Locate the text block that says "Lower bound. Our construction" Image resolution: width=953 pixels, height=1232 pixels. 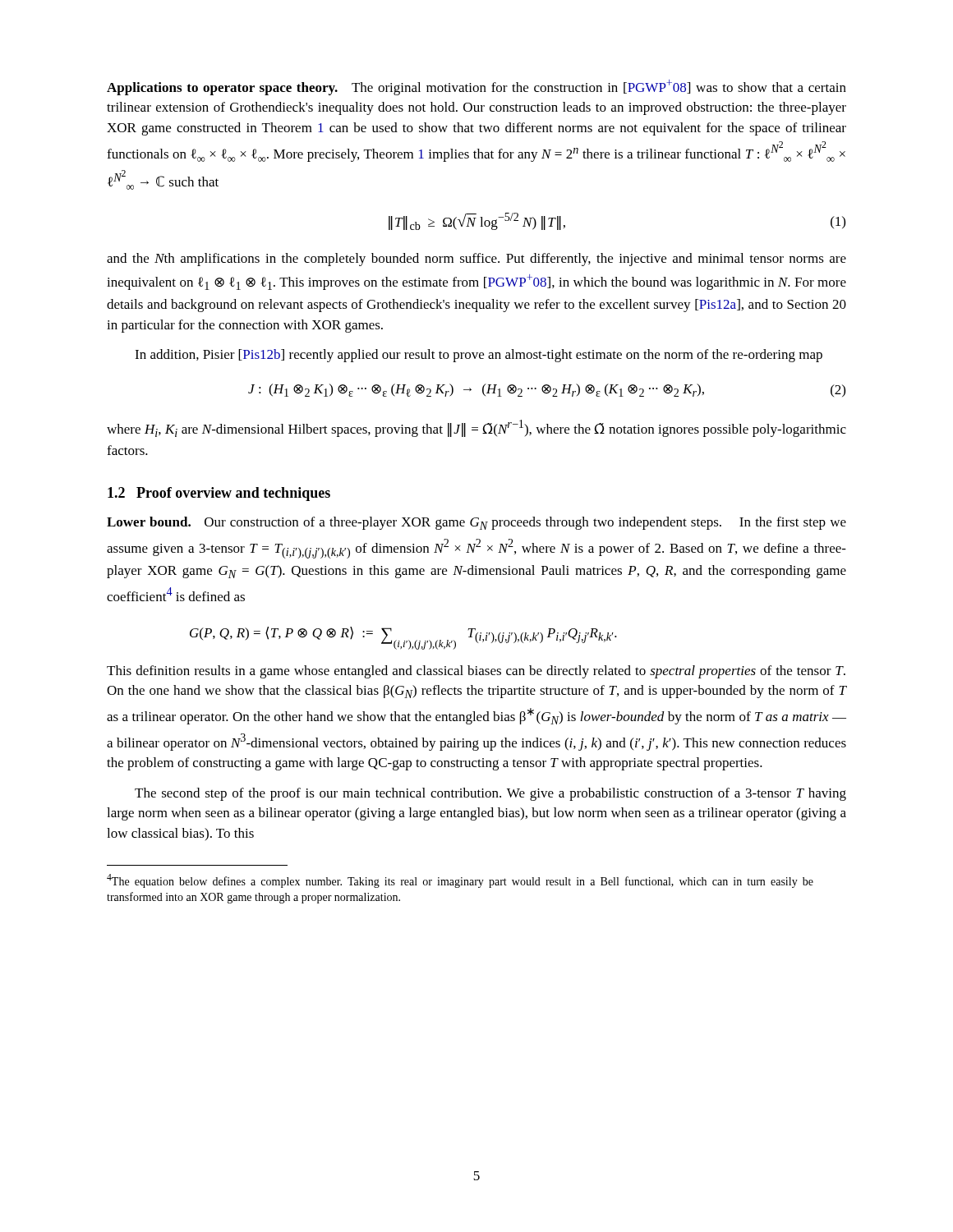click(x=476, y=560)
